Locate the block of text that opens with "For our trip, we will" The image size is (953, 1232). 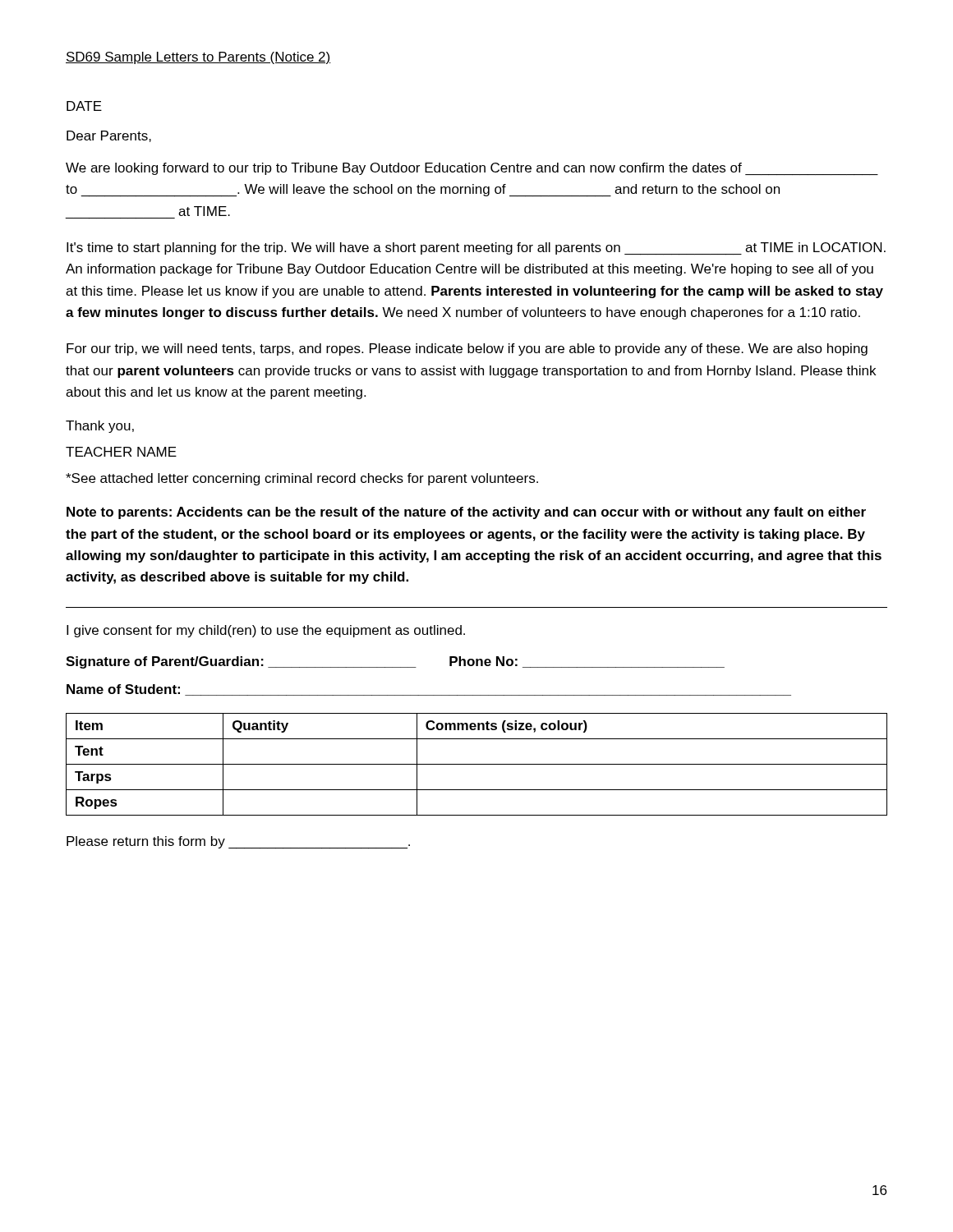[471, 371]
